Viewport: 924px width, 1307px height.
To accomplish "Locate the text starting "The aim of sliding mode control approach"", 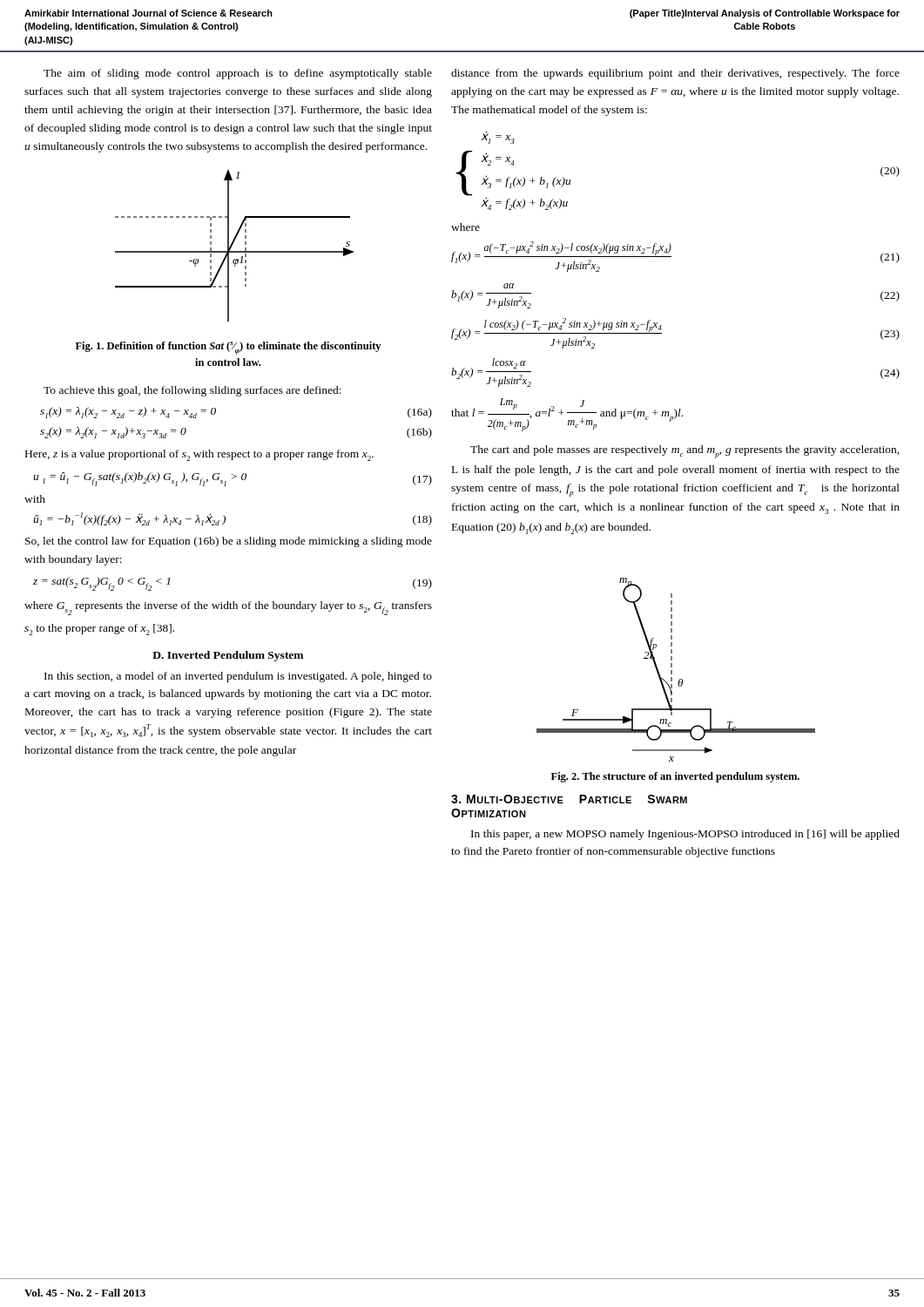I will [228, 110].
